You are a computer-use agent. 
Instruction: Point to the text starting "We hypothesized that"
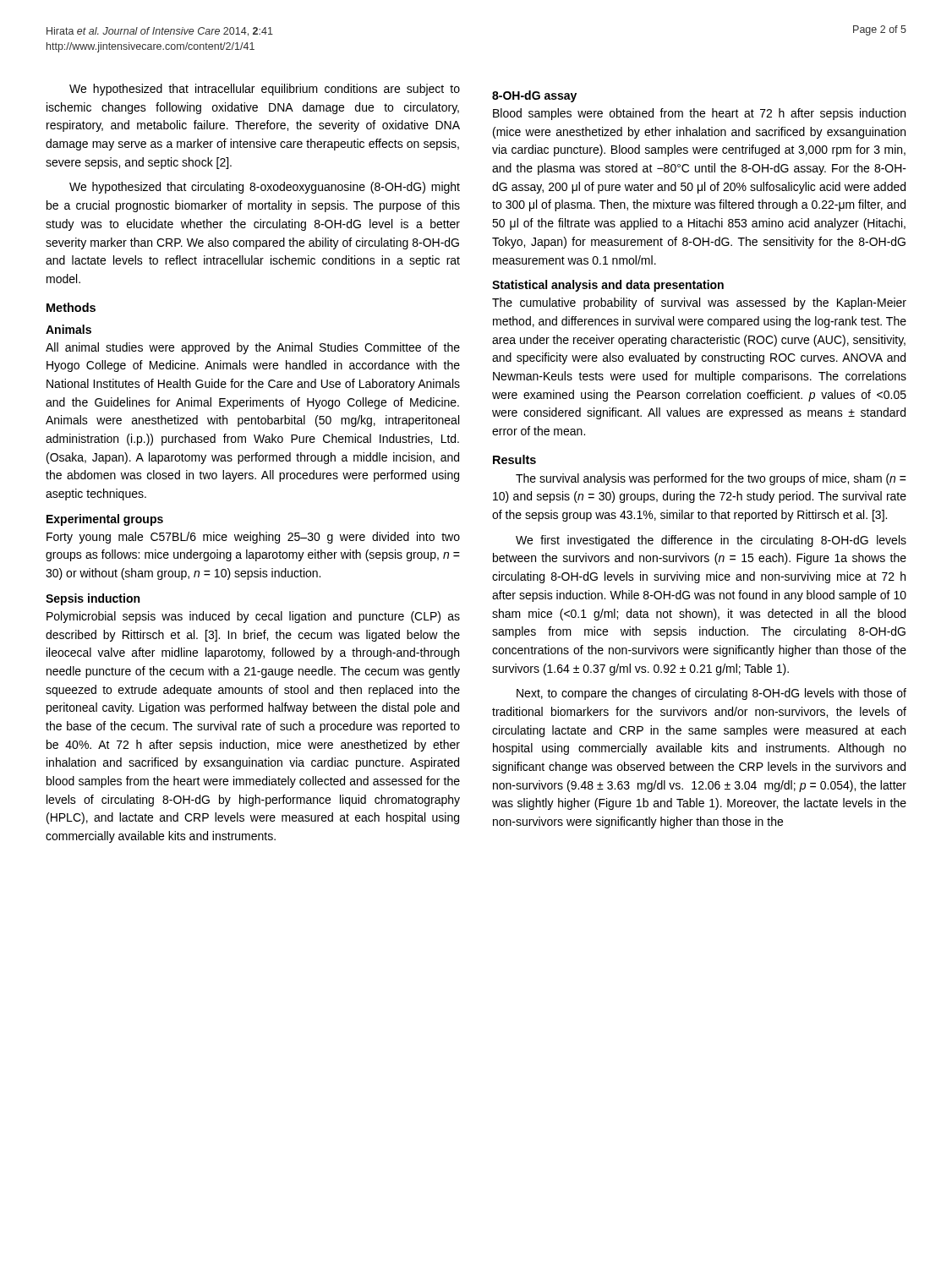[x=253, y=184]
